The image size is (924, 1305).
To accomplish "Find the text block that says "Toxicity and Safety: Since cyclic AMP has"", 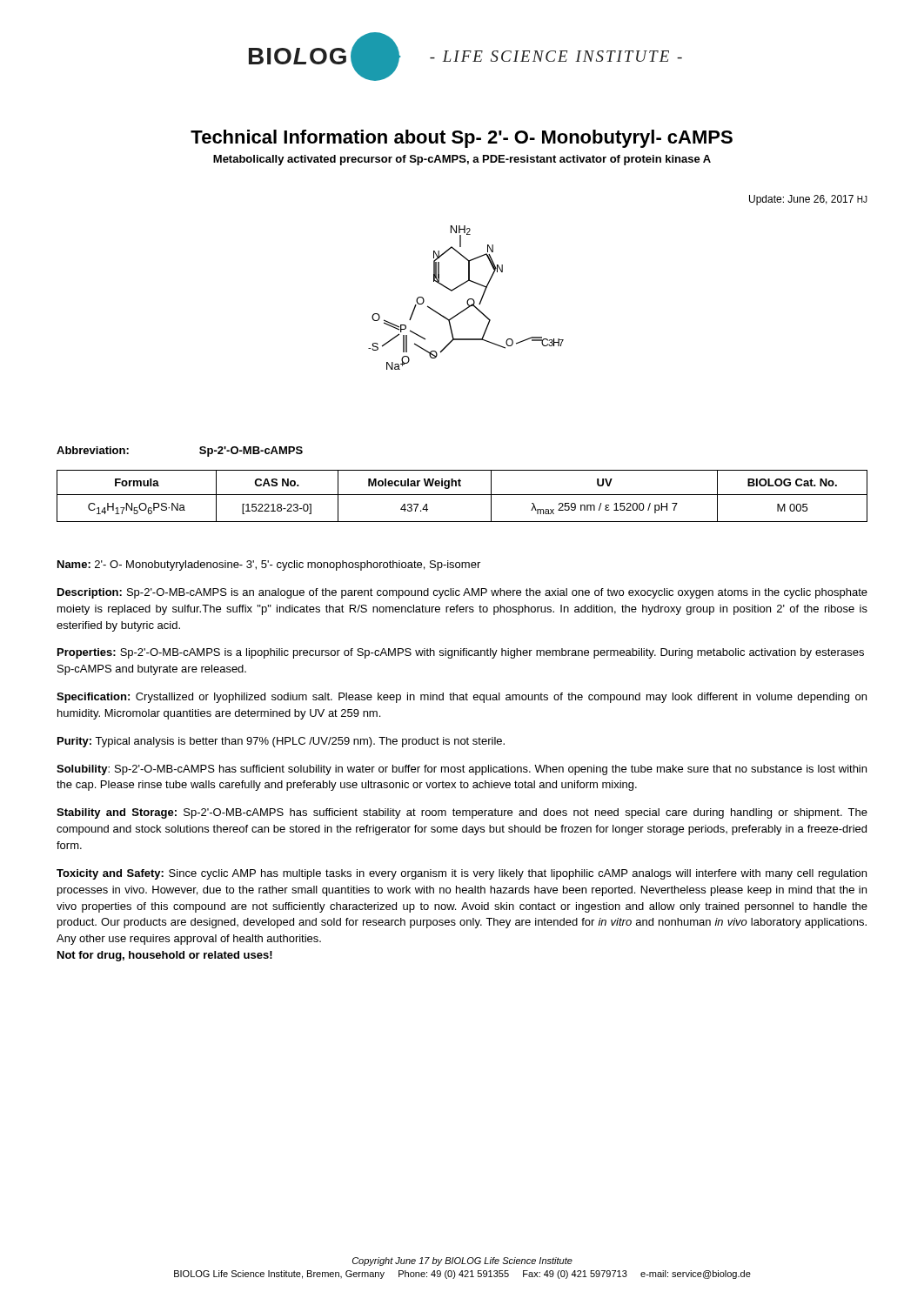I will pyautogui.click(x=462, y=915).
